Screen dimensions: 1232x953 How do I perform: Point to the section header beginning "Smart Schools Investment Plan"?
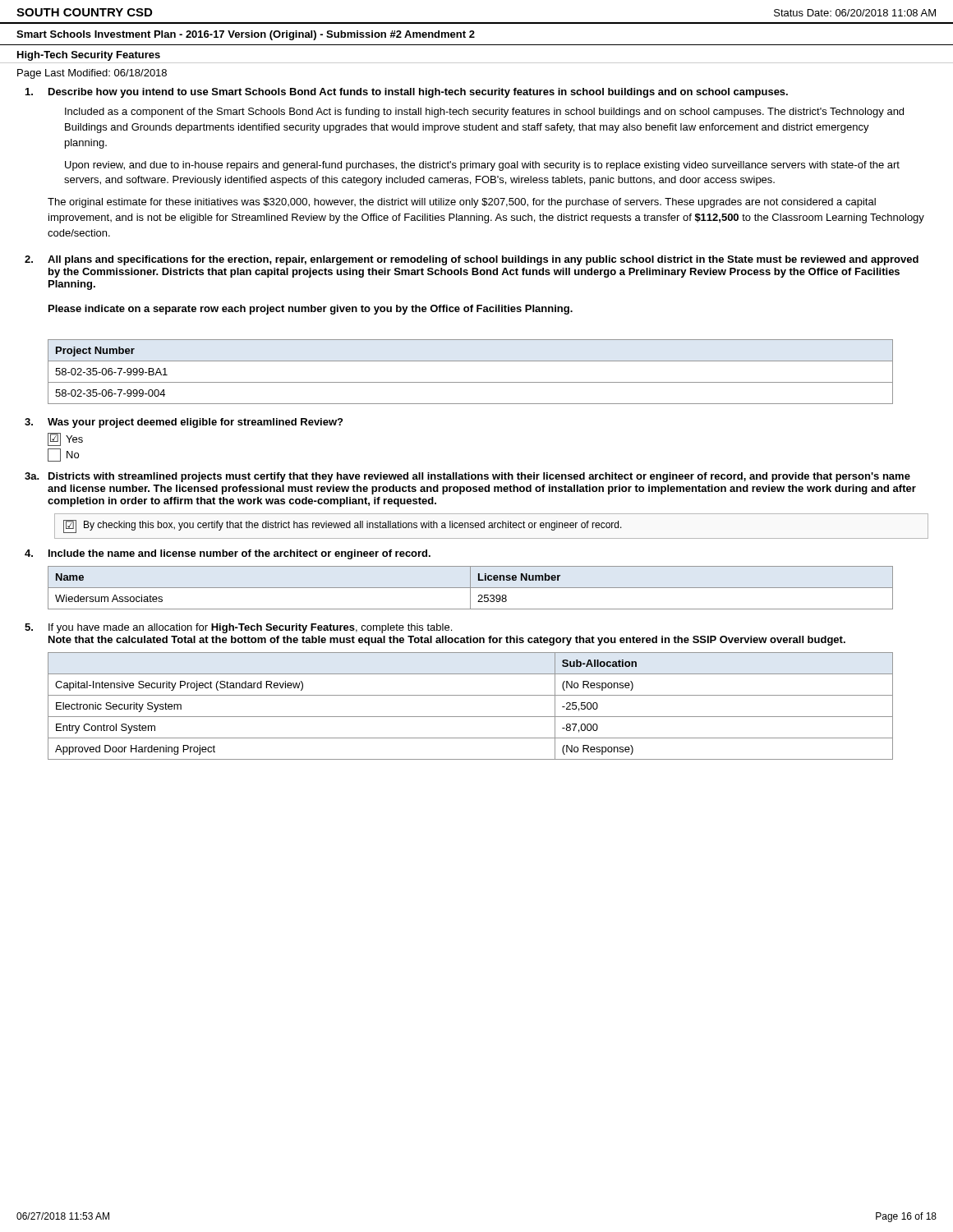tap(246, 34)
